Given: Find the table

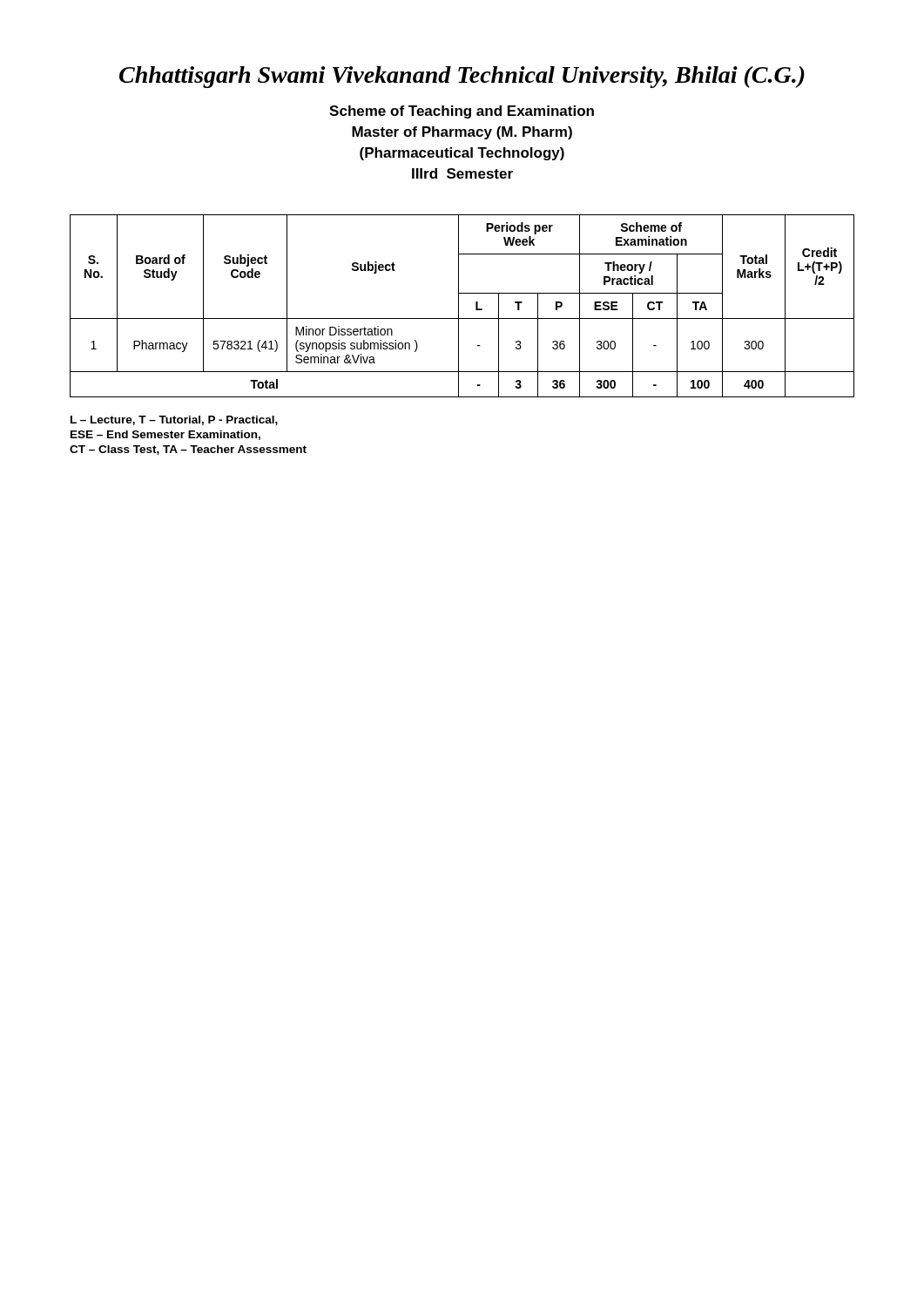Looking at the screenshot, I should (x=462, y=306).
